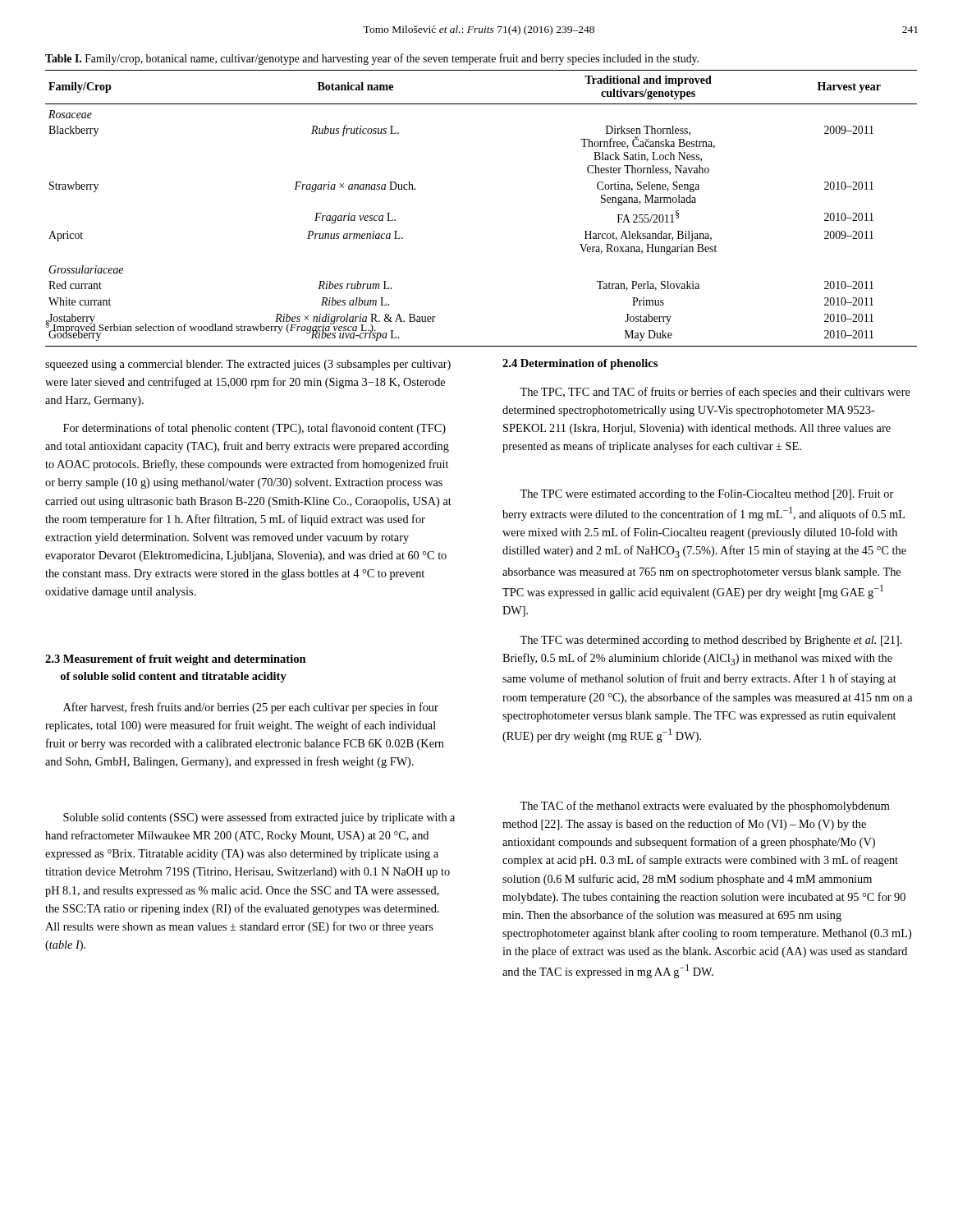
Task: Where is the passage that starts "squeezed using a"?
Action: [x=250, y=382]
